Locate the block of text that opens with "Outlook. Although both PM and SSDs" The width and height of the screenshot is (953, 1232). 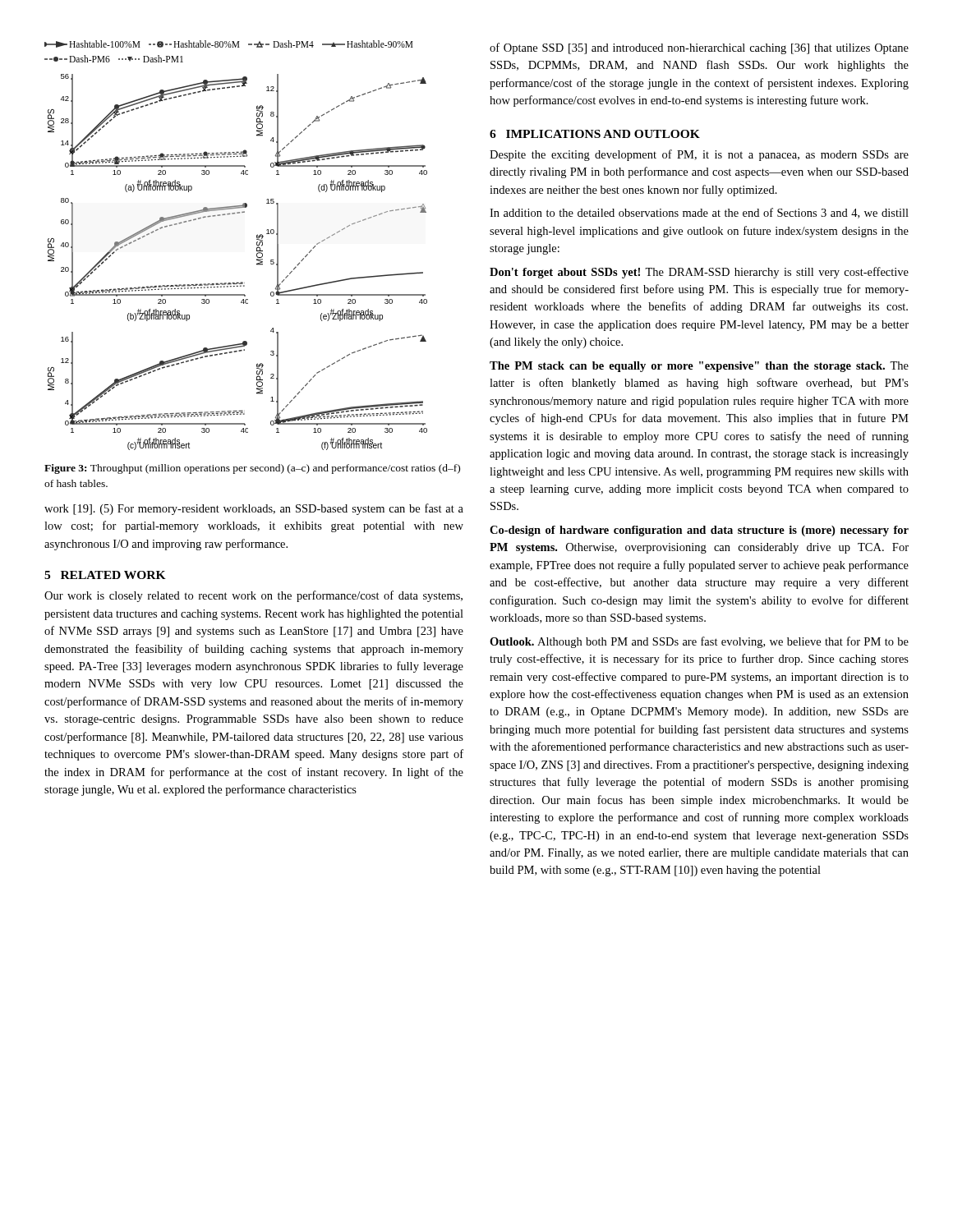click(x=699, y=756)
